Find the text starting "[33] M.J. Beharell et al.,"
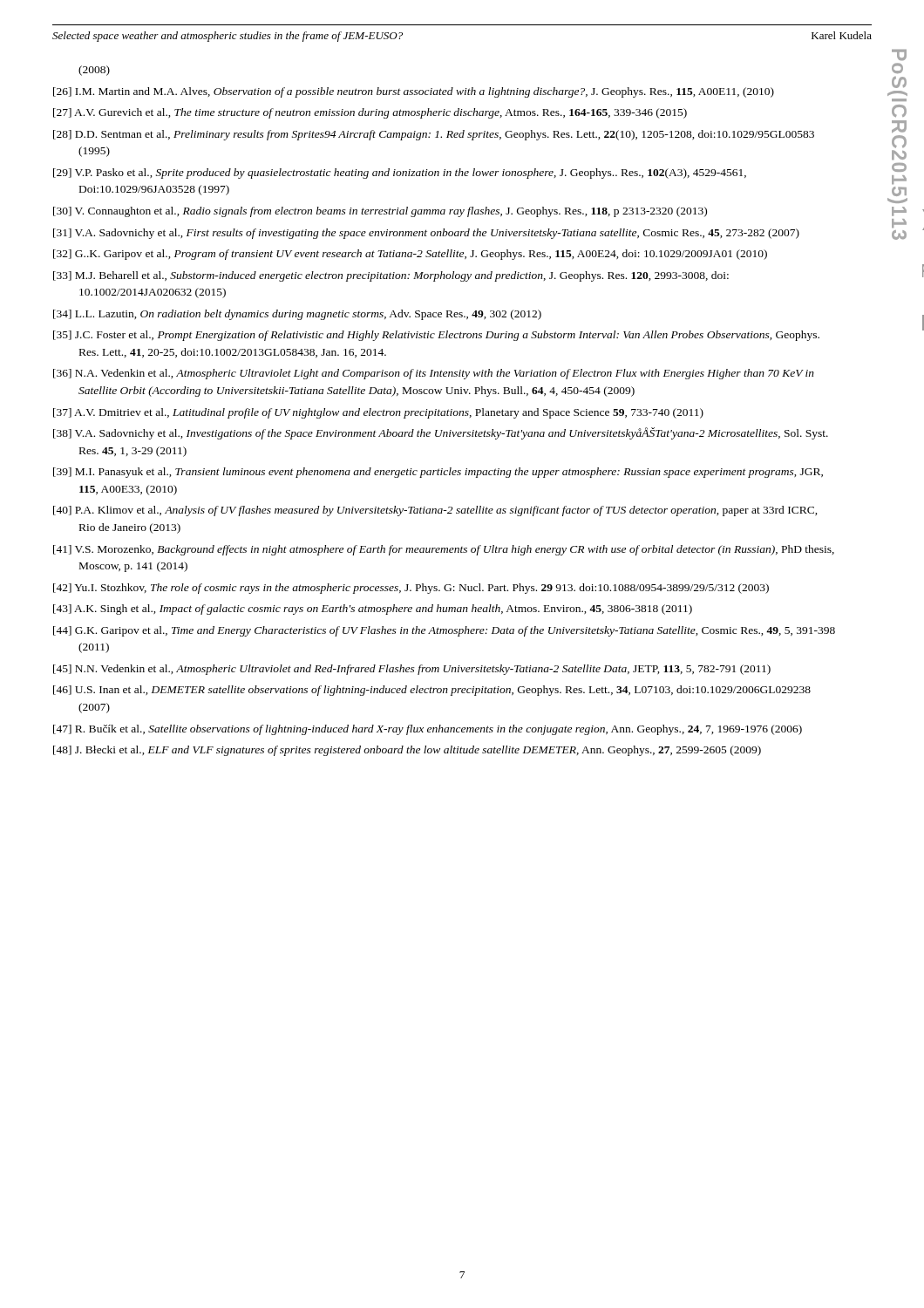 (391, 283)
